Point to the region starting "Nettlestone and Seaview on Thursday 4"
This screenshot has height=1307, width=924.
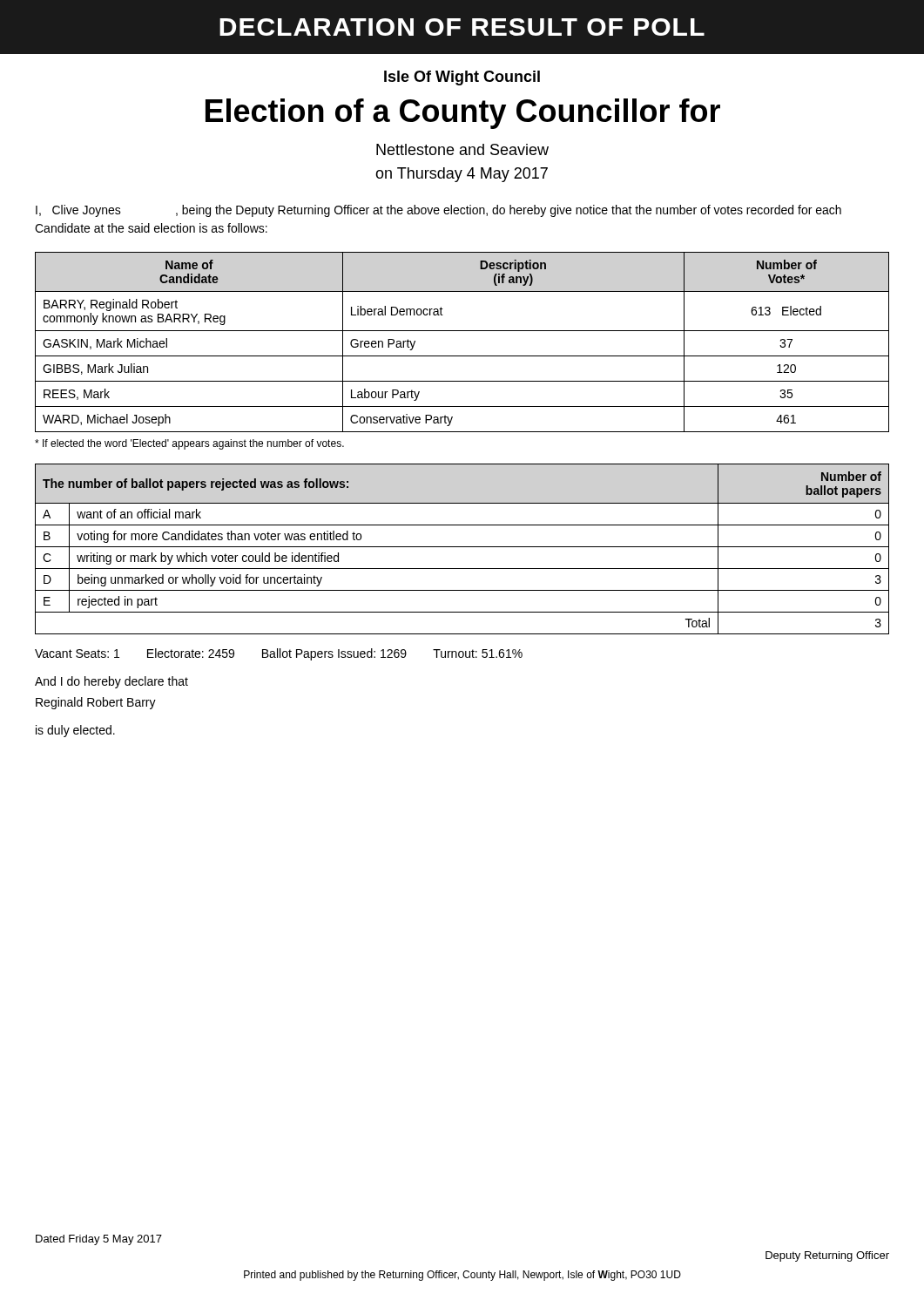pyautogui.click(x=462, y=162)
